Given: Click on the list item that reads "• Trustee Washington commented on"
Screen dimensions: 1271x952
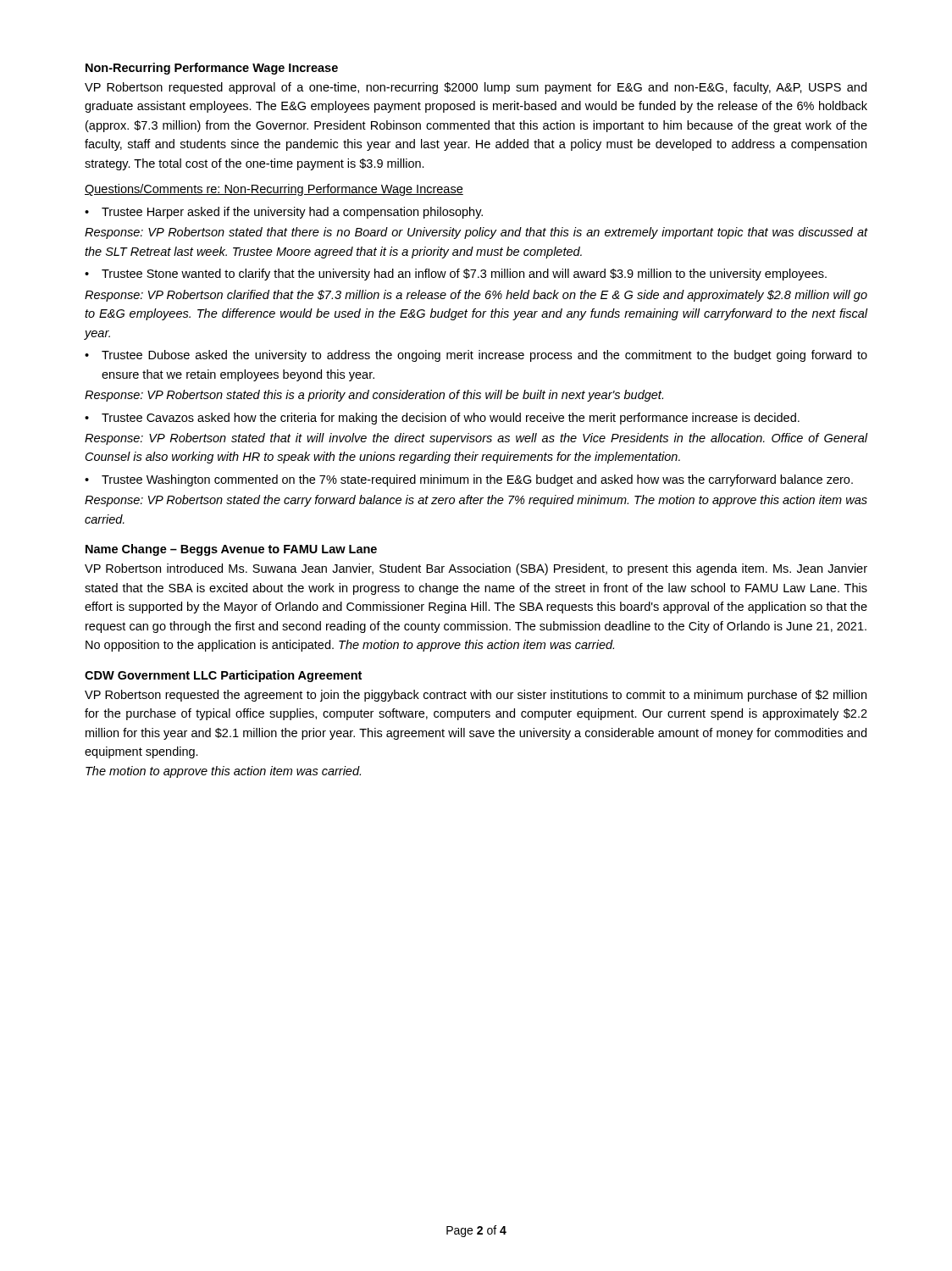Looking at the screenshot, I should 469,480.
